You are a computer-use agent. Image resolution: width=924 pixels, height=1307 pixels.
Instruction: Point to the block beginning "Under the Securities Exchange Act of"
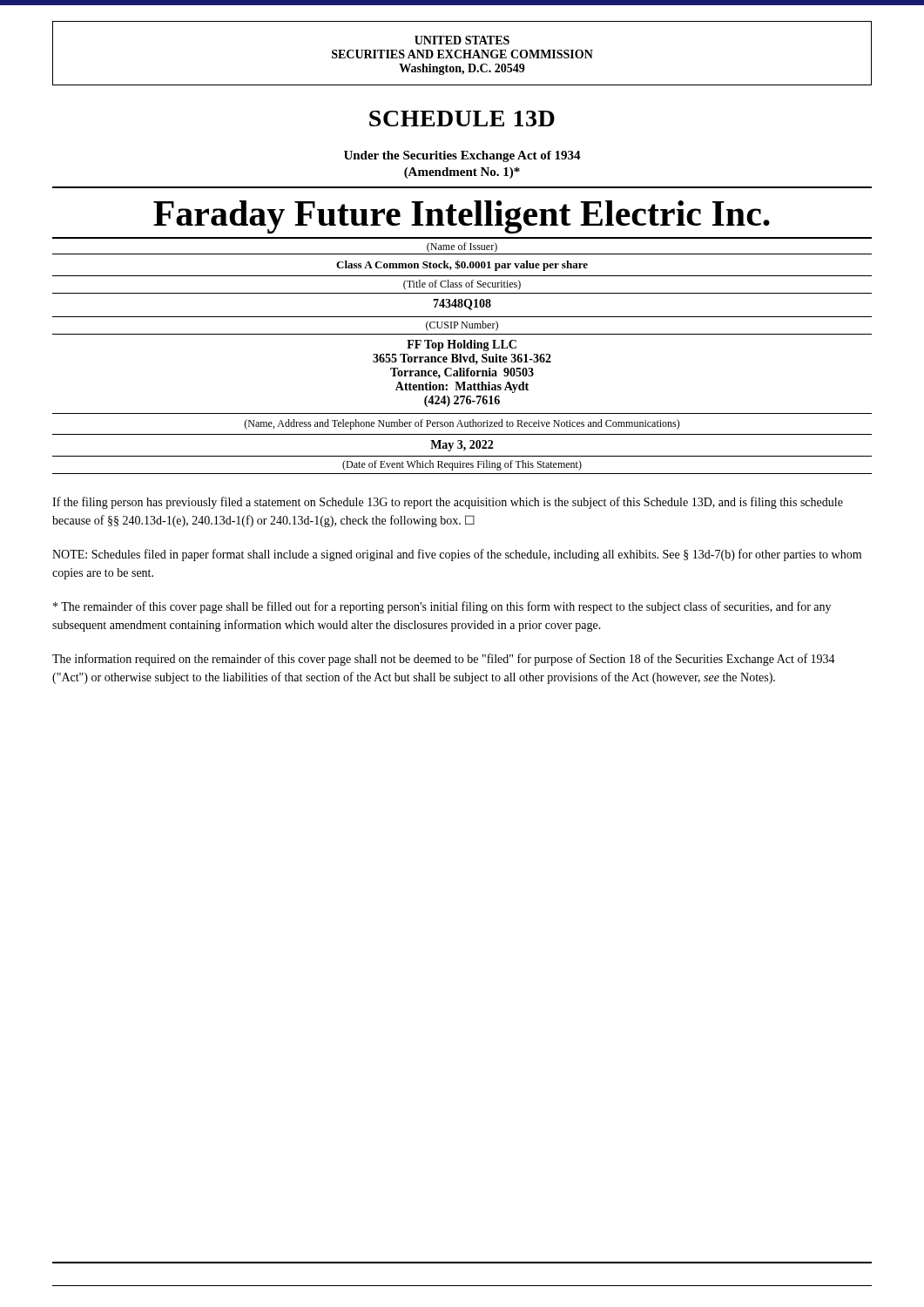tap(462, 155)
